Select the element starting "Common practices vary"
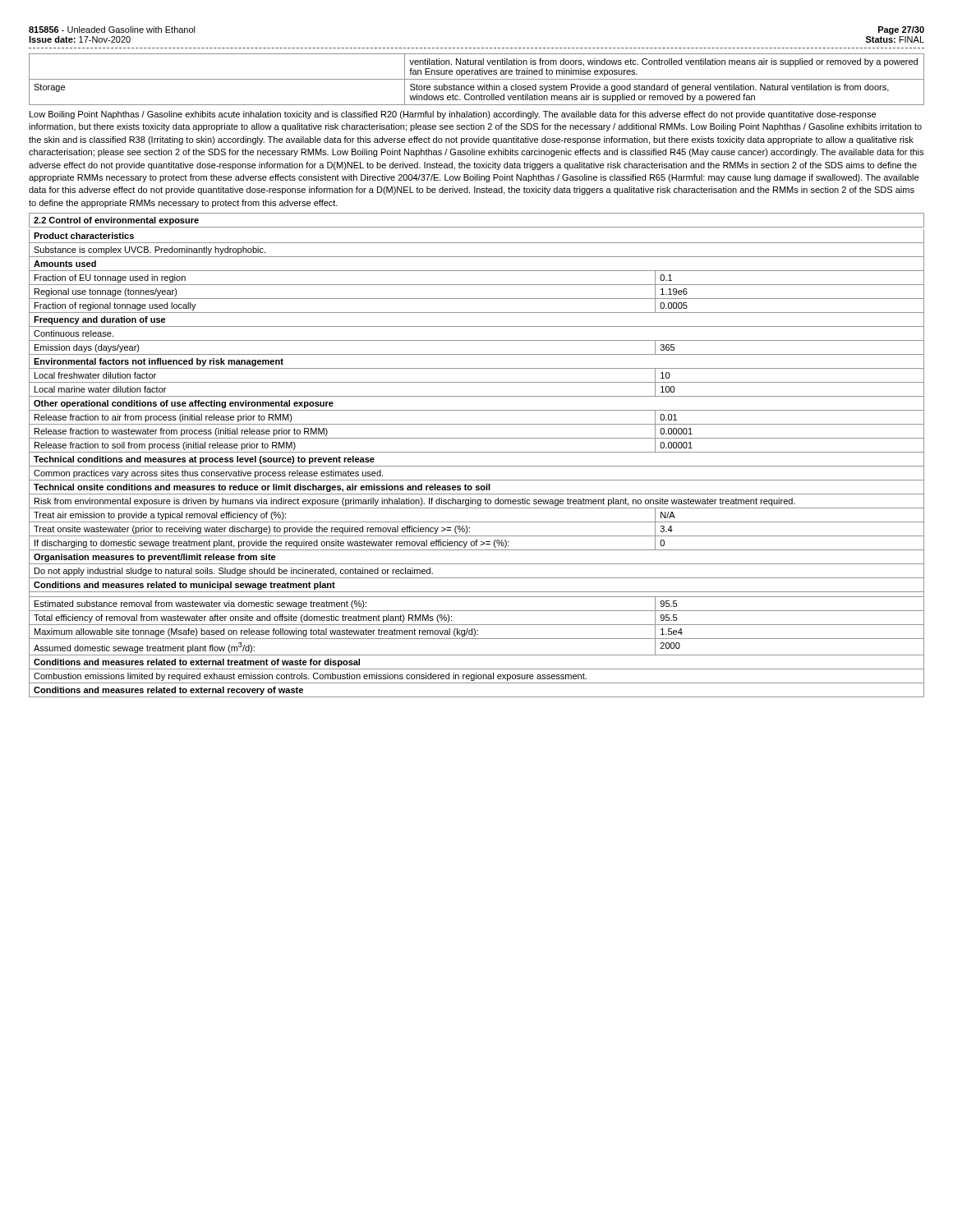953x1232 pixels. [209, 473]
